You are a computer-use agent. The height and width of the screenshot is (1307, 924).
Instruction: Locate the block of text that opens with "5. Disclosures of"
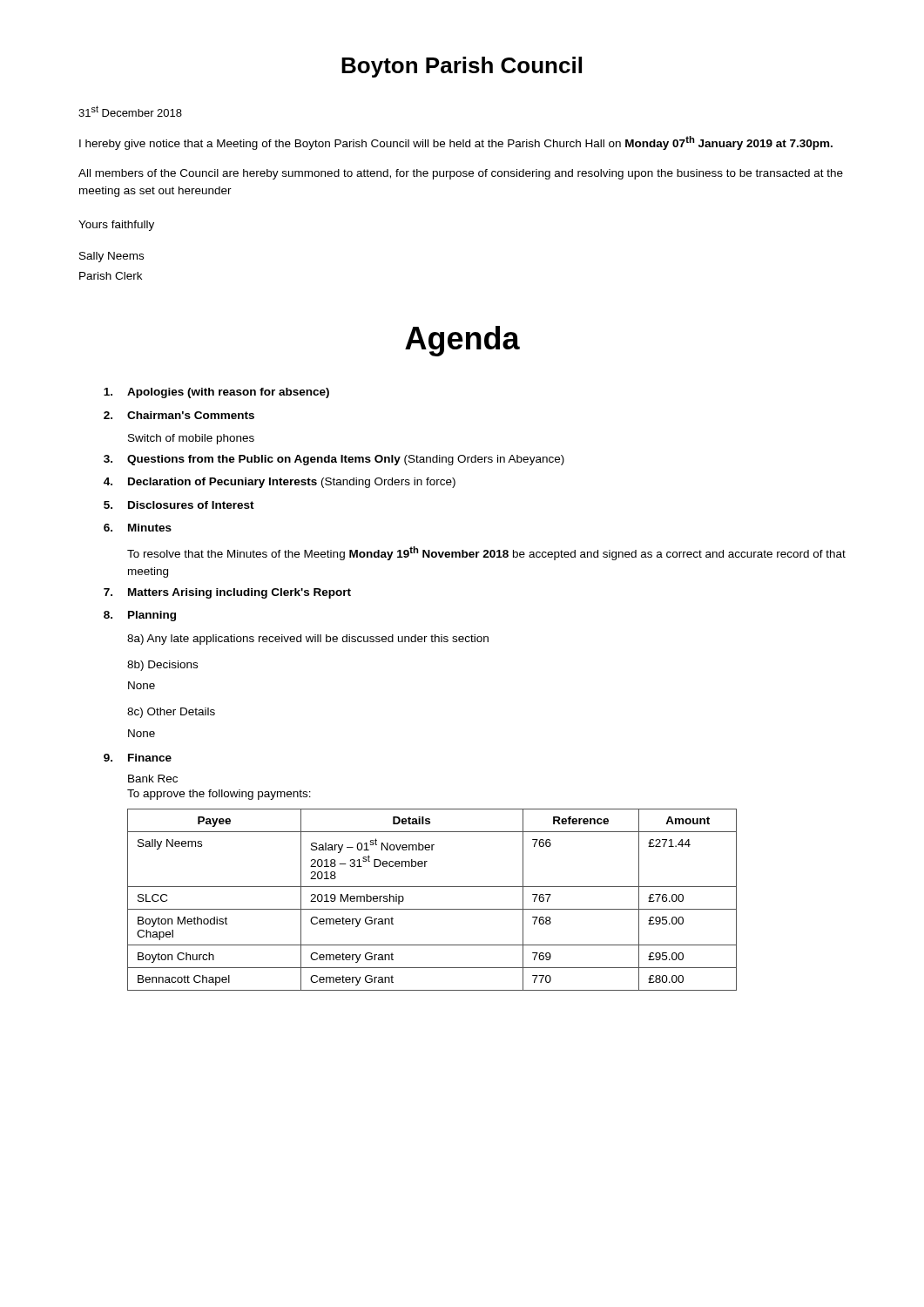pos(179,505)
